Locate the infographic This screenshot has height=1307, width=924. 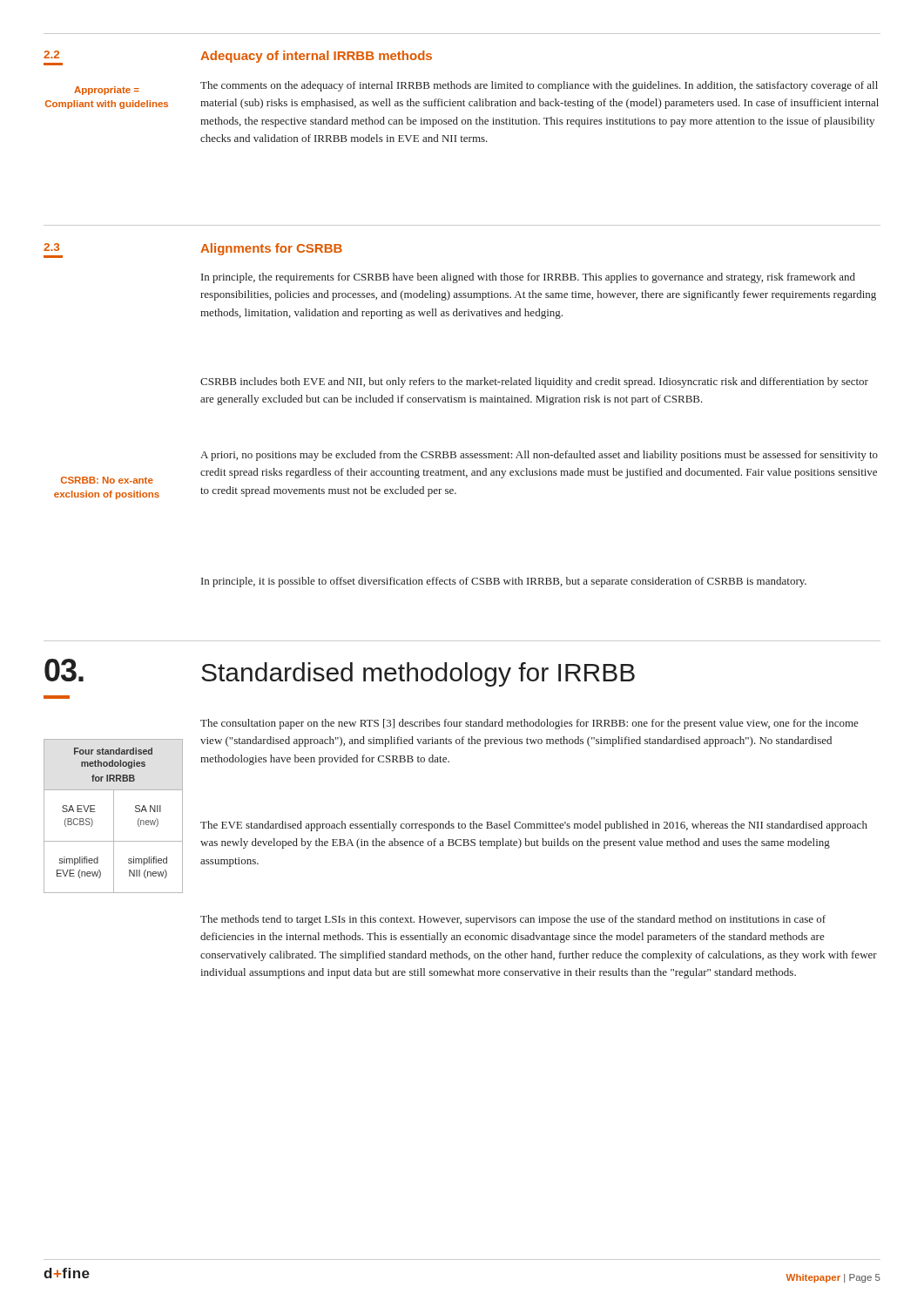click(113, 816)
